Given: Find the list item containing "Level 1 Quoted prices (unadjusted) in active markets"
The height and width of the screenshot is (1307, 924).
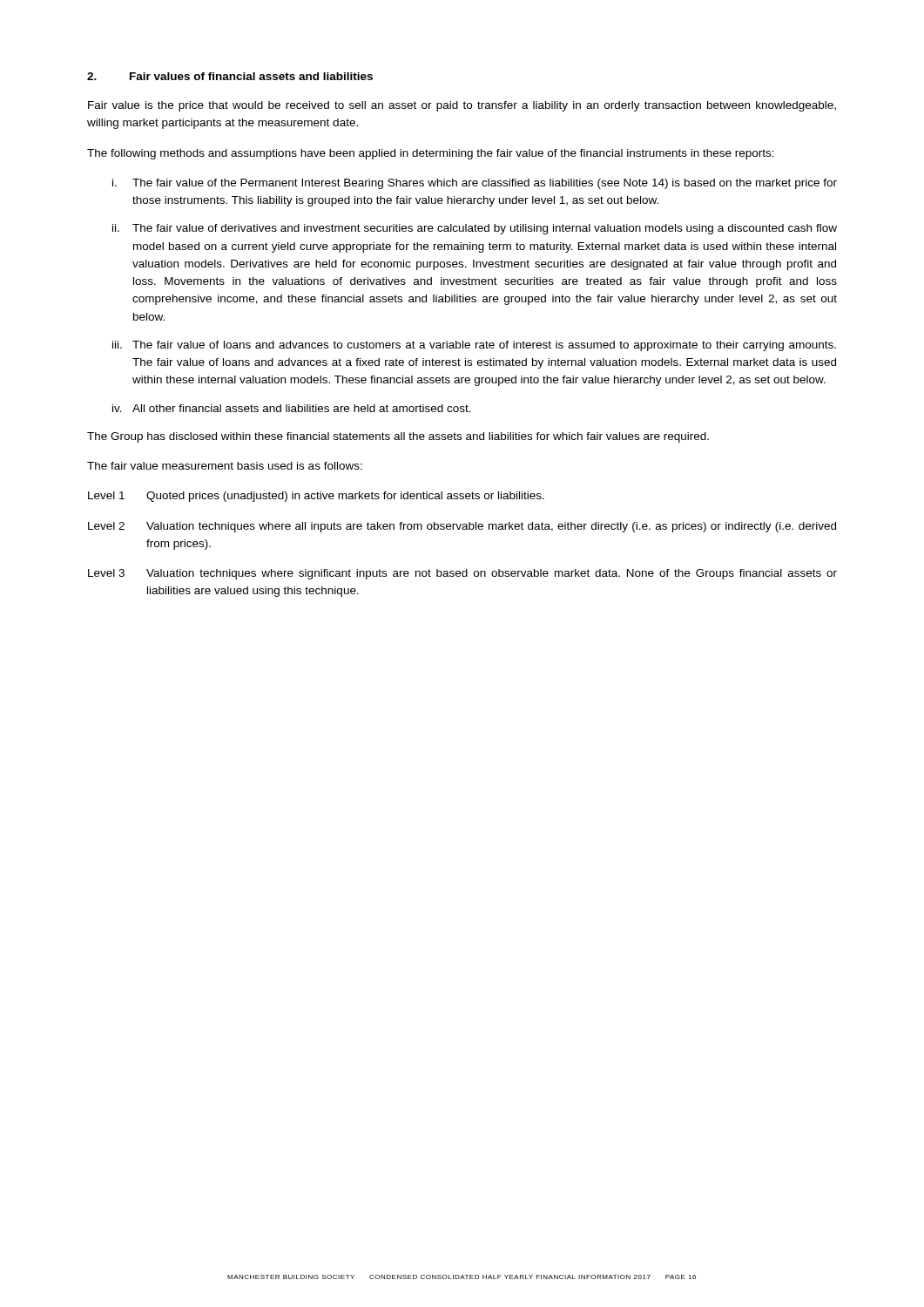Looking at the screenshot, I should click(x=462, y=496).
